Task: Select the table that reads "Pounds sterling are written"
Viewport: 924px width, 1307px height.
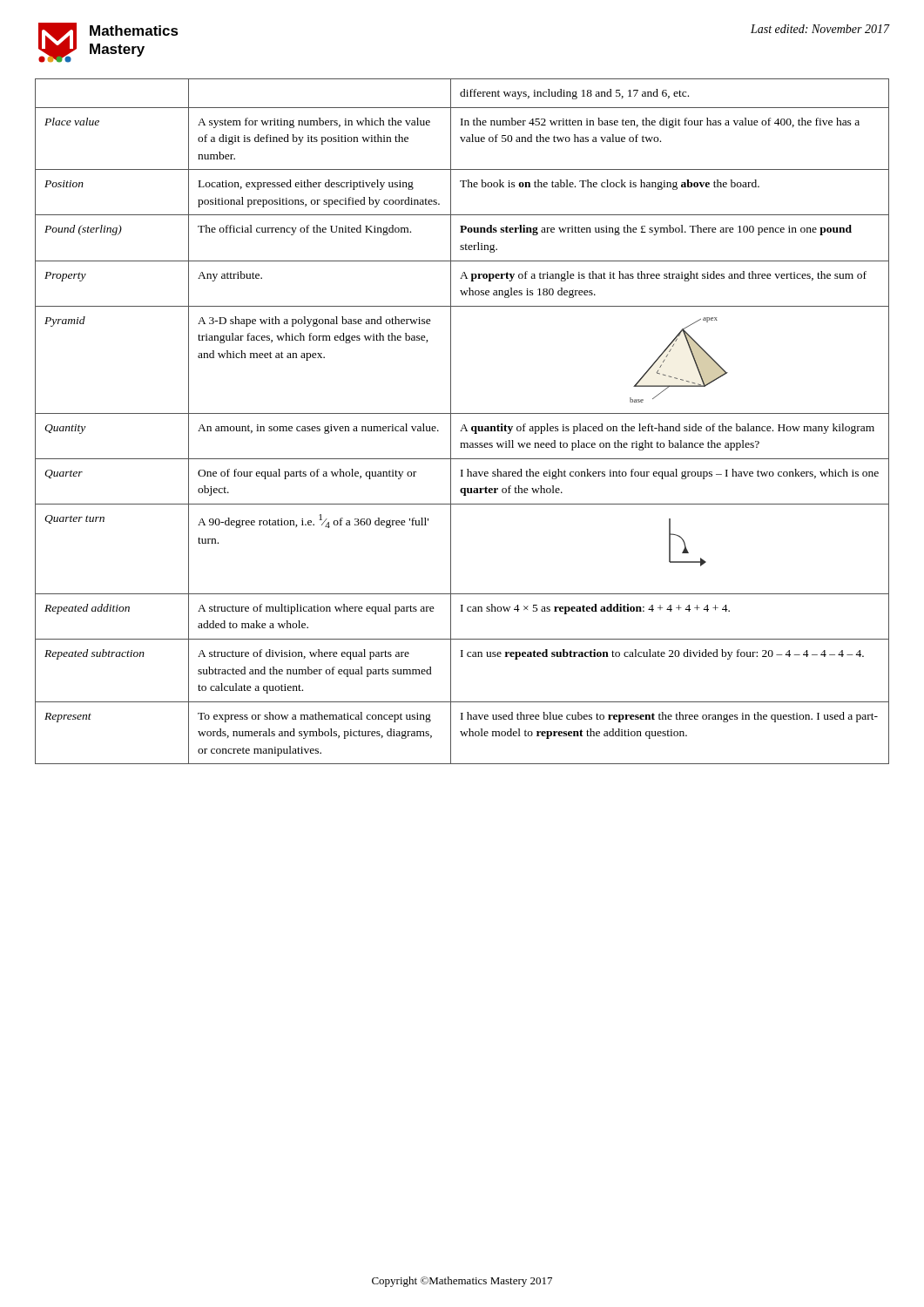Action: pos(462,421)
